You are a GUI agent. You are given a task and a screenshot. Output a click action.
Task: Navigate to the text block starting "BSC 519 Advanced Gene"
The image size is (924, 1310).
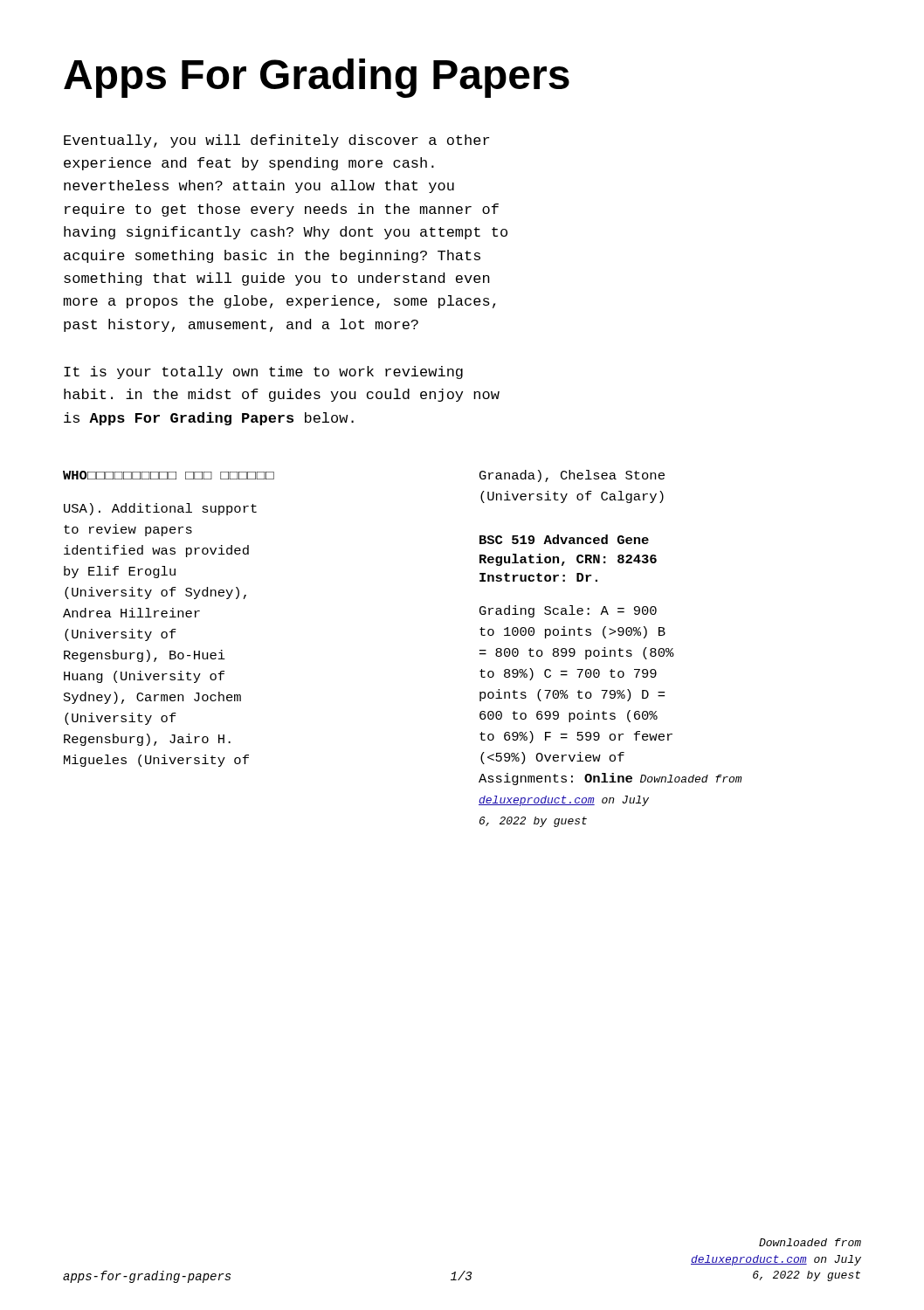pos(568,560)
